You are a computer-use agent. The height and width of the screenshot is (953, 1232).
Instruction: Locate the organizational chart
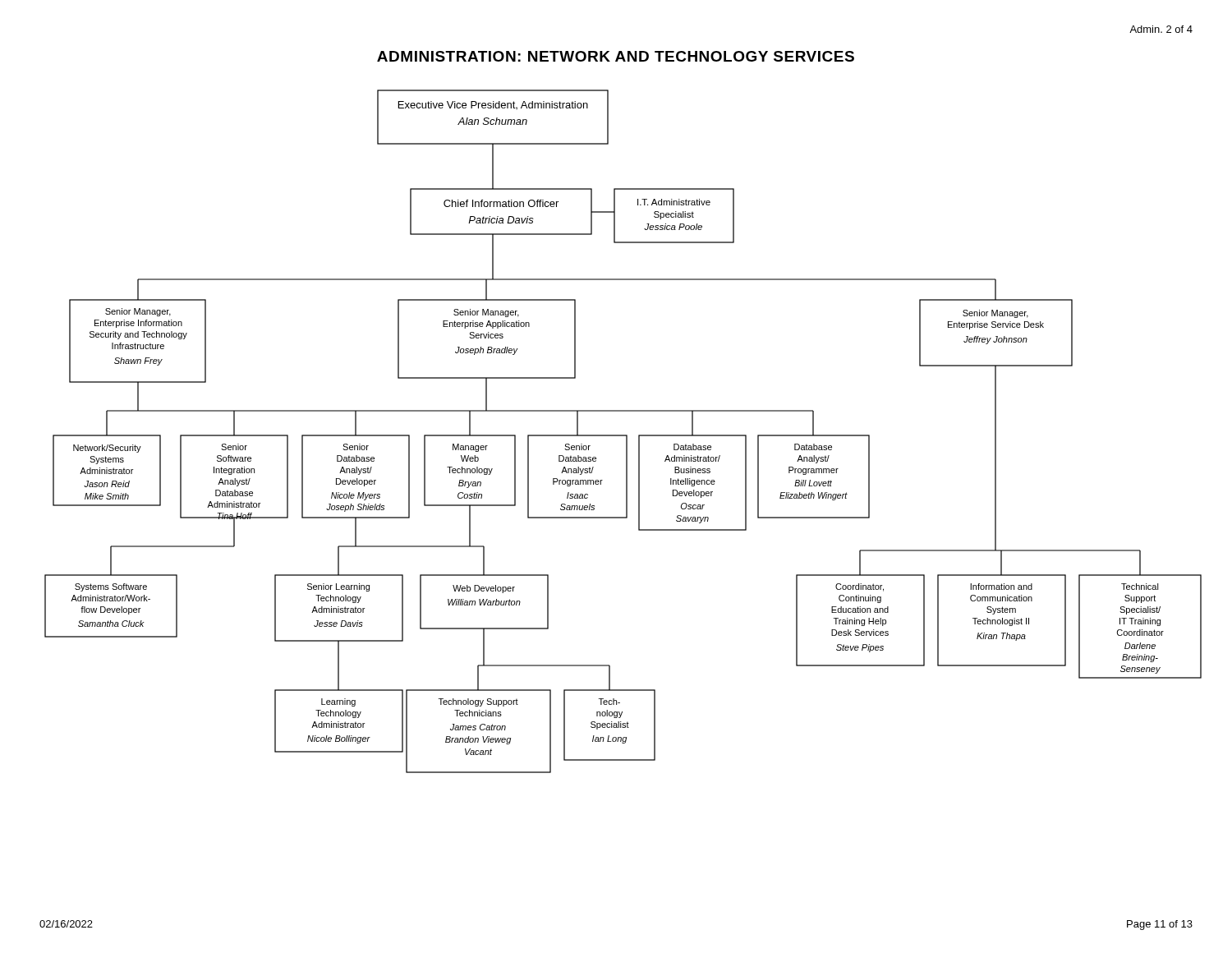(x=620, y=487)
